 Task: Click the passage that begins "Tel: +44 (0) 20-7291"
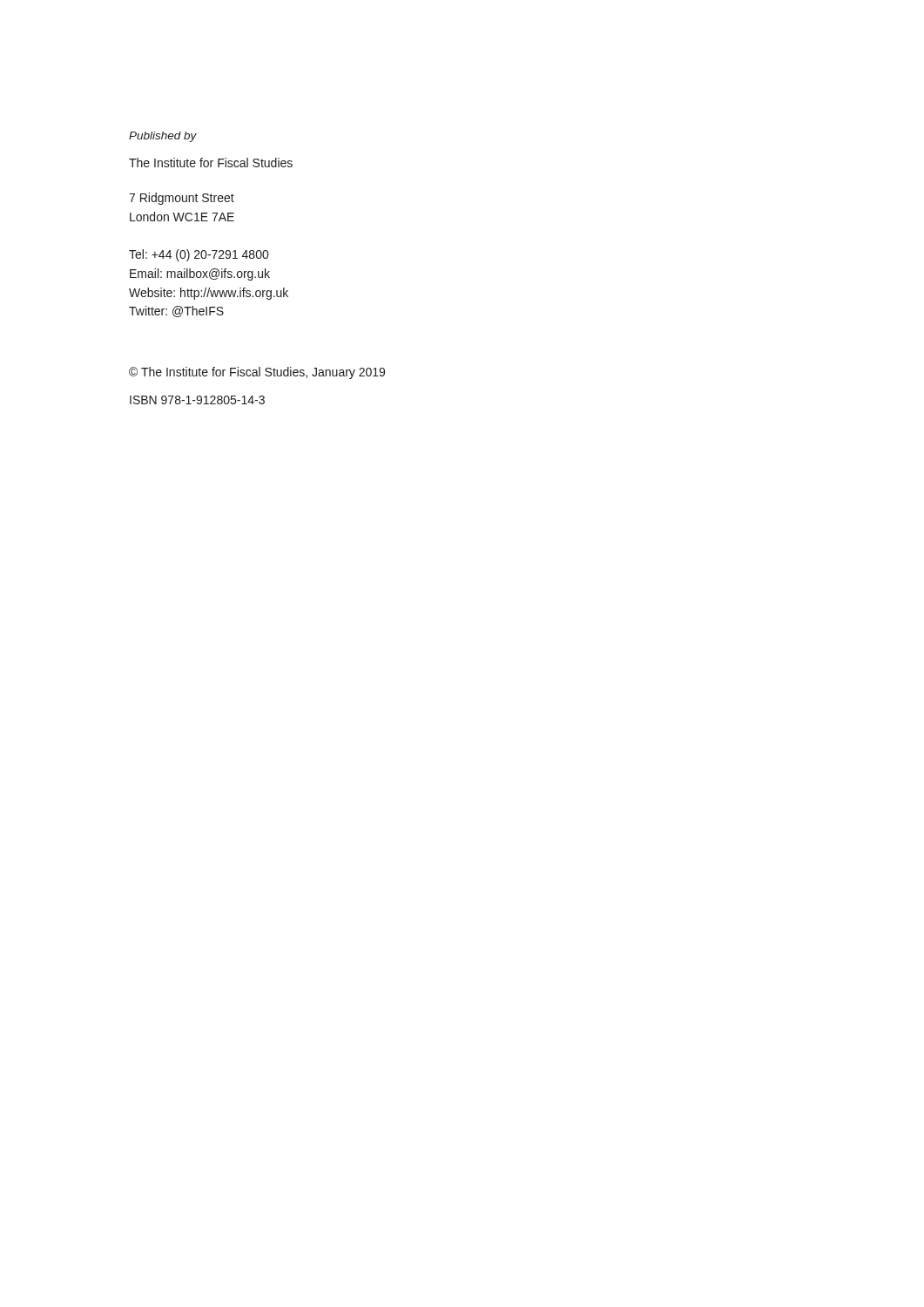coord(209,283)
